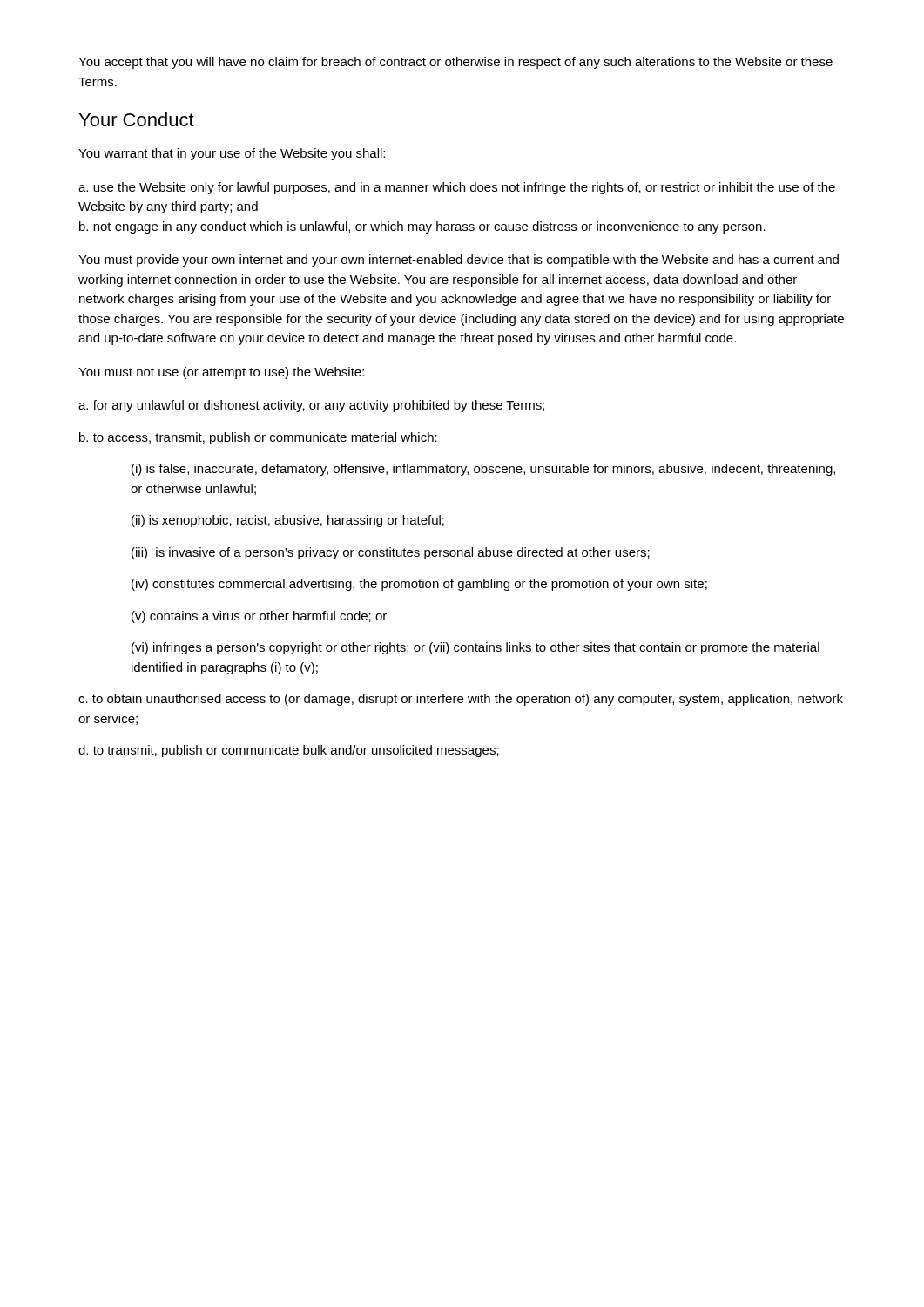
Task: Navigate to the passage starting "b. to access, transmit, publish or communicate"
Action: (258, 437)
